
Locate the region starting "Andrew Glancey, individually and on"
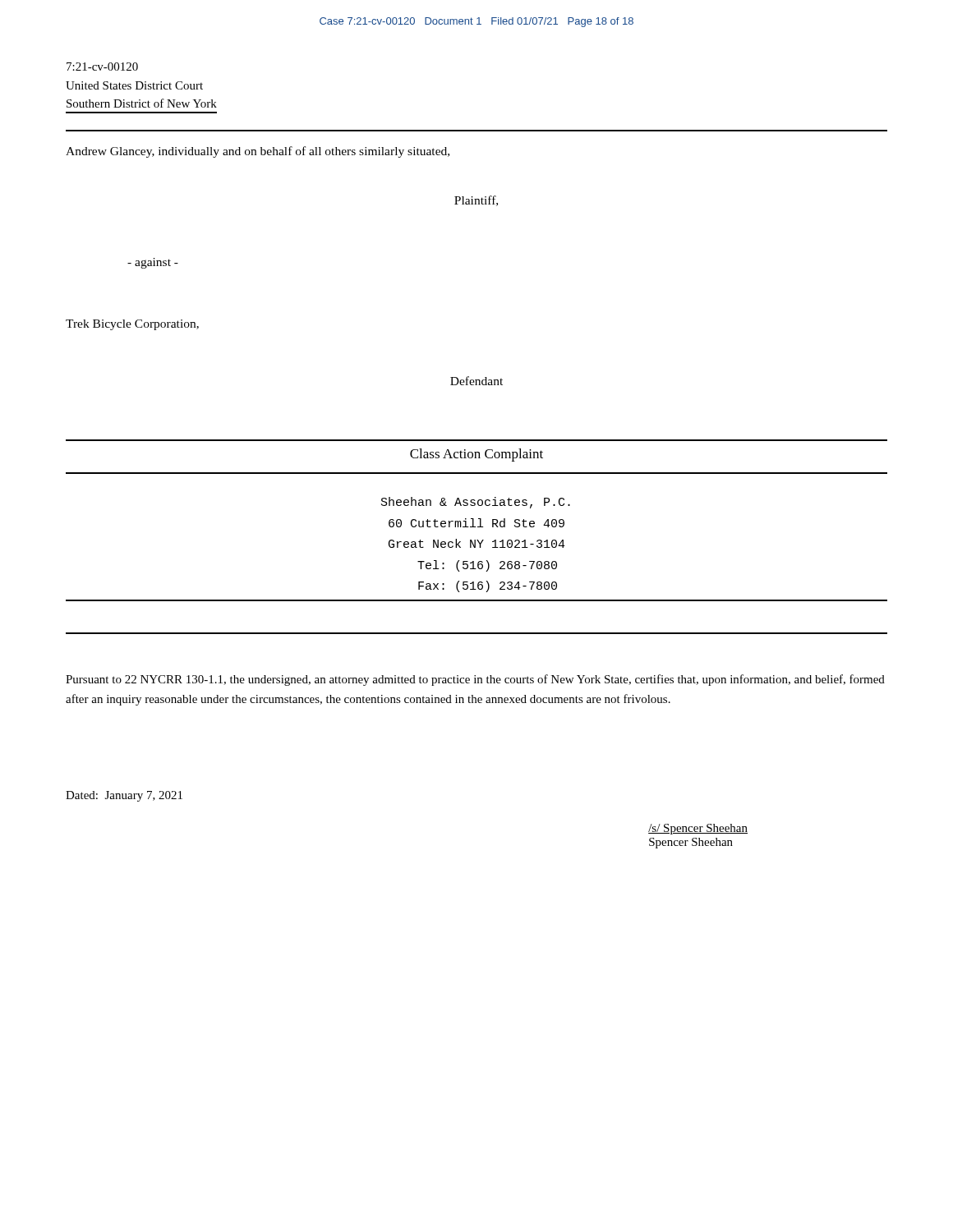point(258,151)
